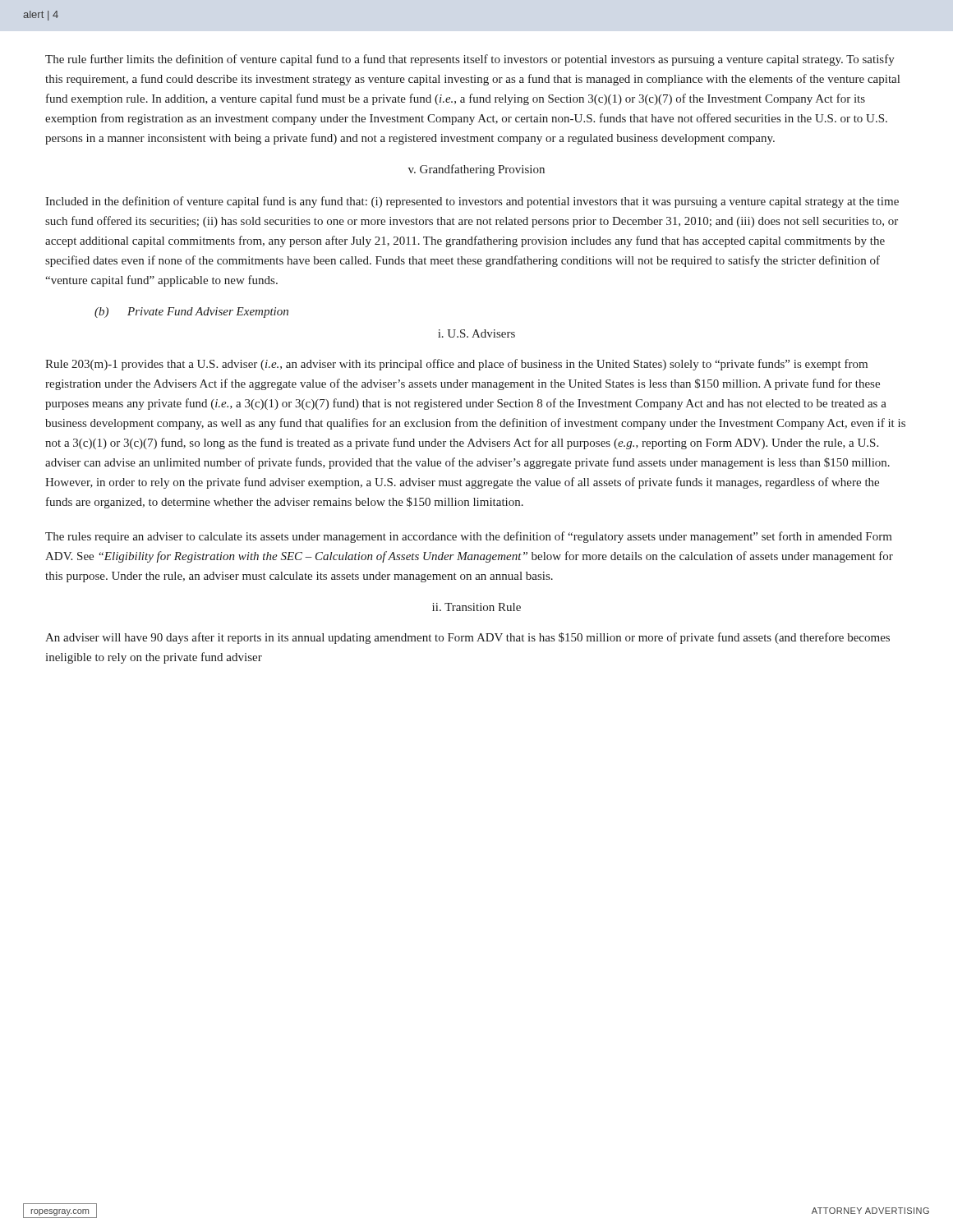Point to the text block starting "Rule 203(m)-1 provides"

click(475, 433)
